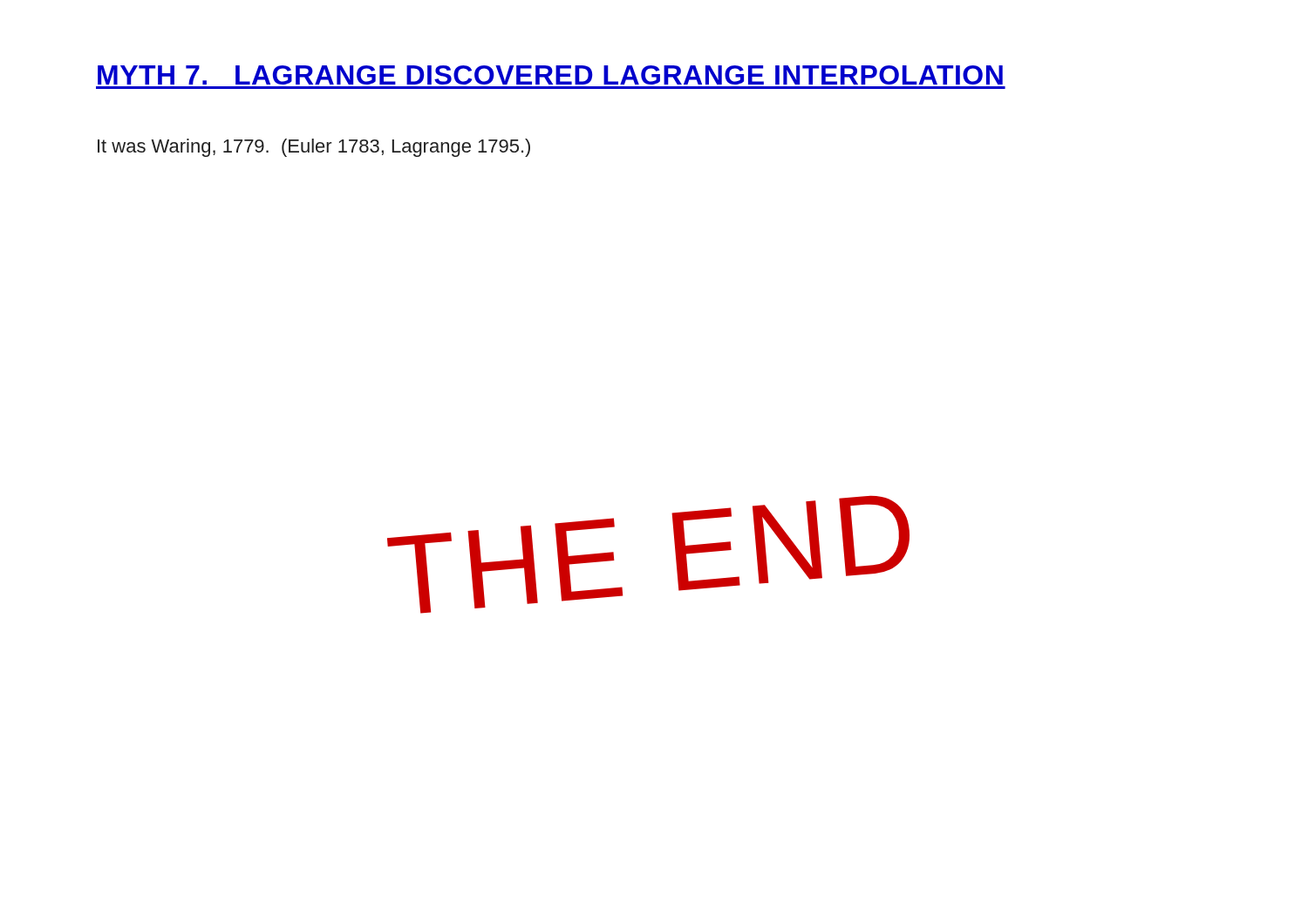Locate the text "THE END"
Screen dimensions: 924x1308
click(x=654, y=554)
